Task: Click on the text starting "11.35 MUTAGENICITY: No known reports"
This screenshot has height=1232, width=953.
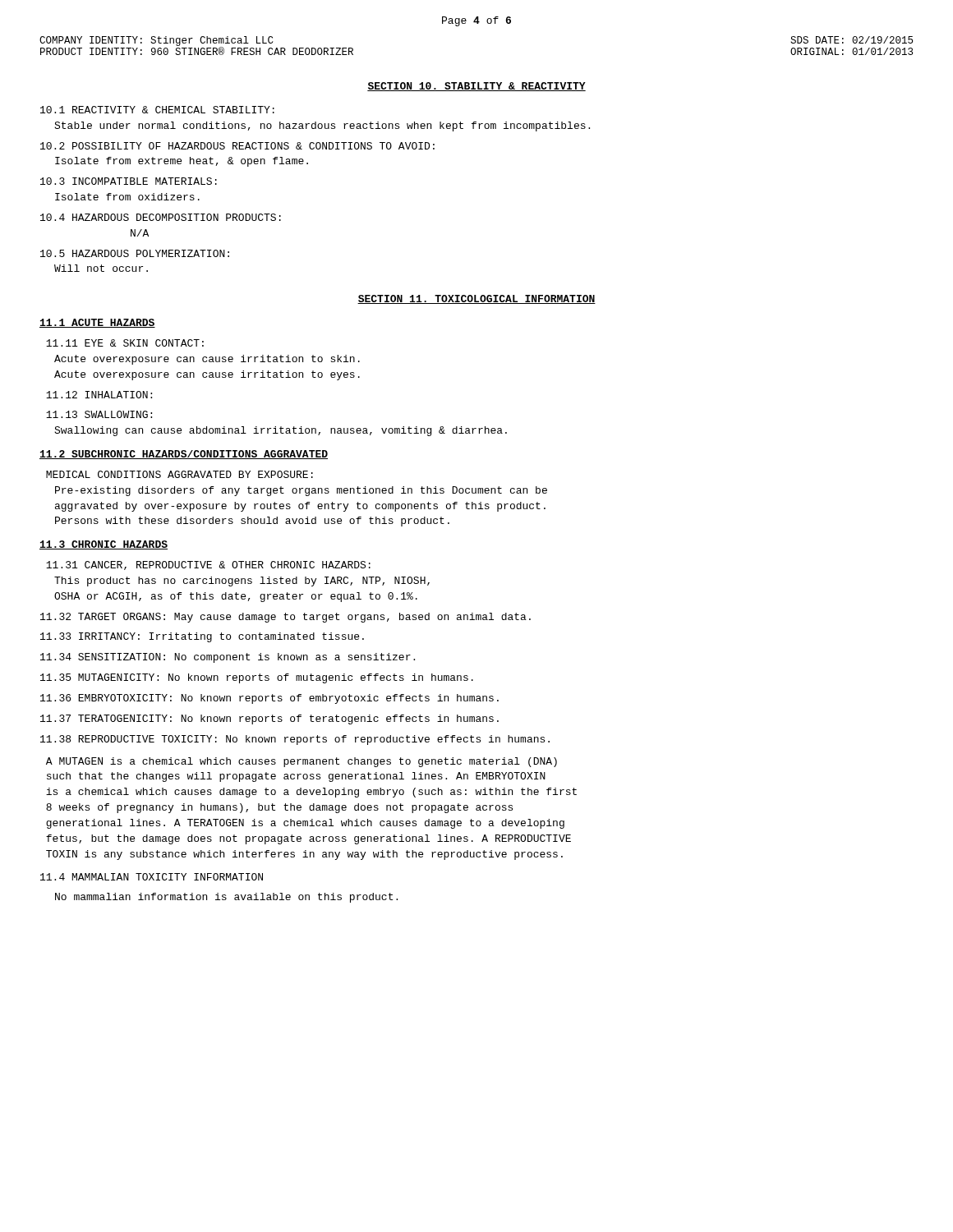Action: pyautogui.click(x=257, y=678)
